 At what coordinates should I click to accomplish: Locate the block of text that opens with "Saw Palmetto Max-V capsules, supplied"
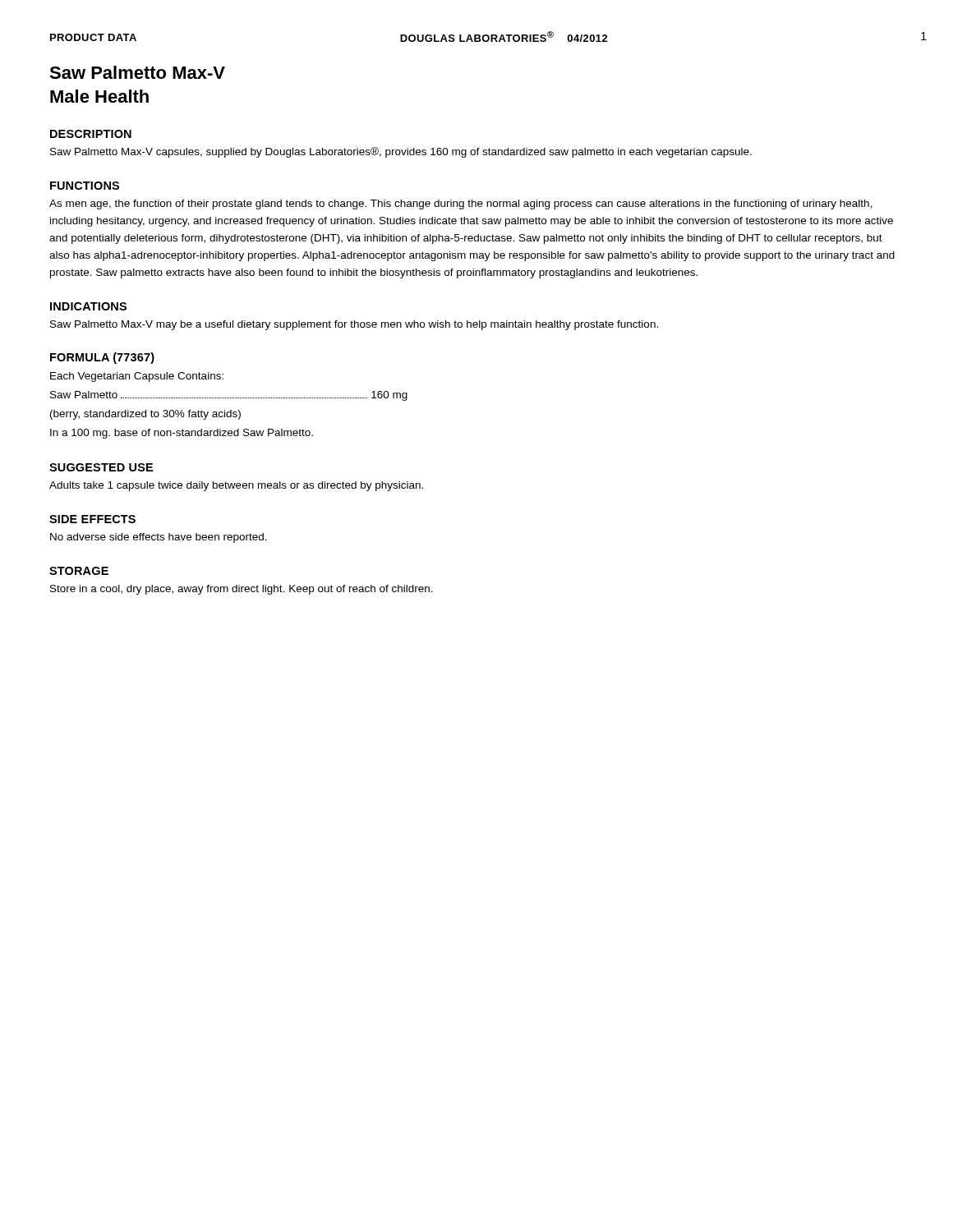coord(401,152)
